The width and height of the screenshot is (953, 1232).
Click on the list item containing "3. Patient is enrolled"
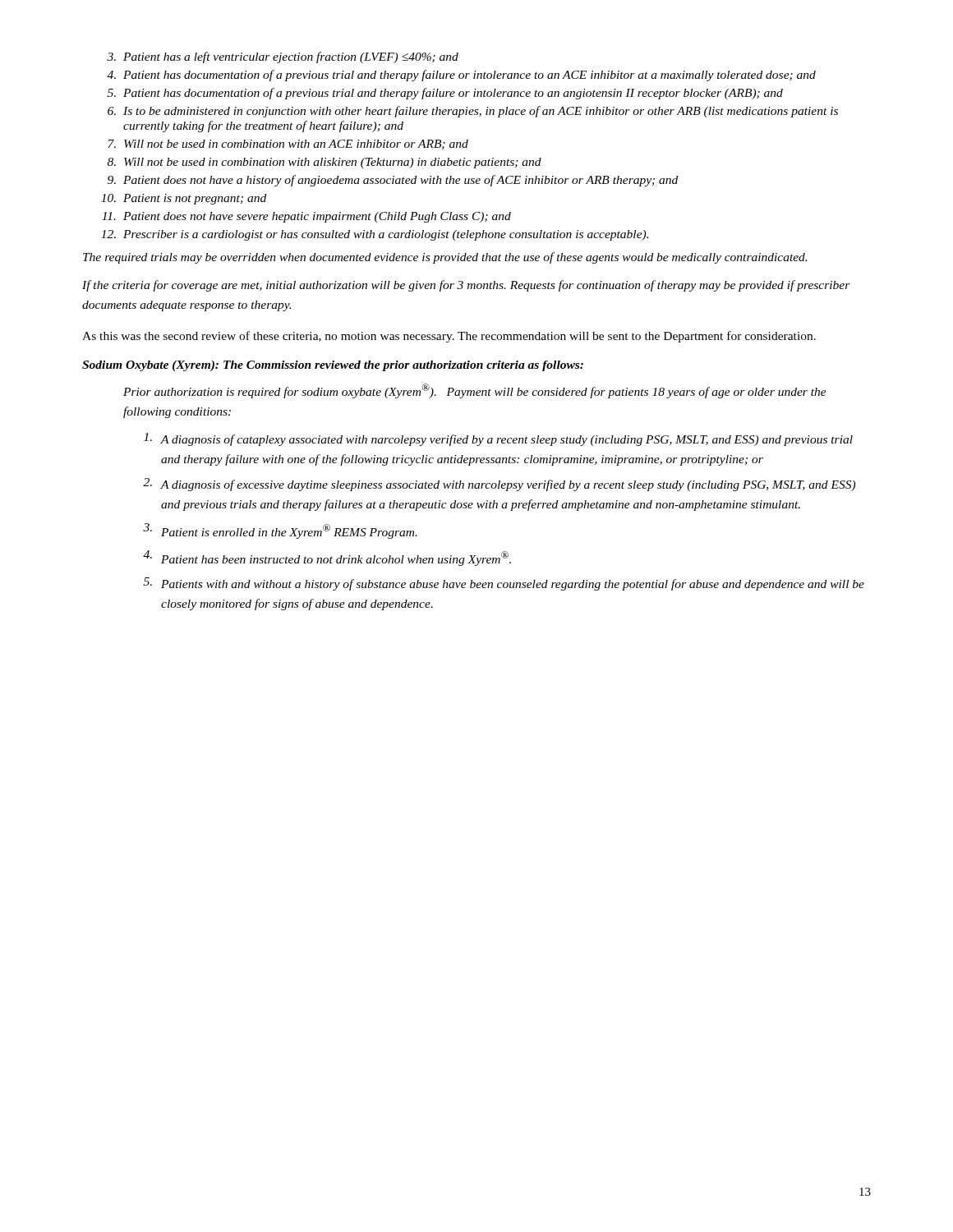pyautogui.click(x=280, y=531)
